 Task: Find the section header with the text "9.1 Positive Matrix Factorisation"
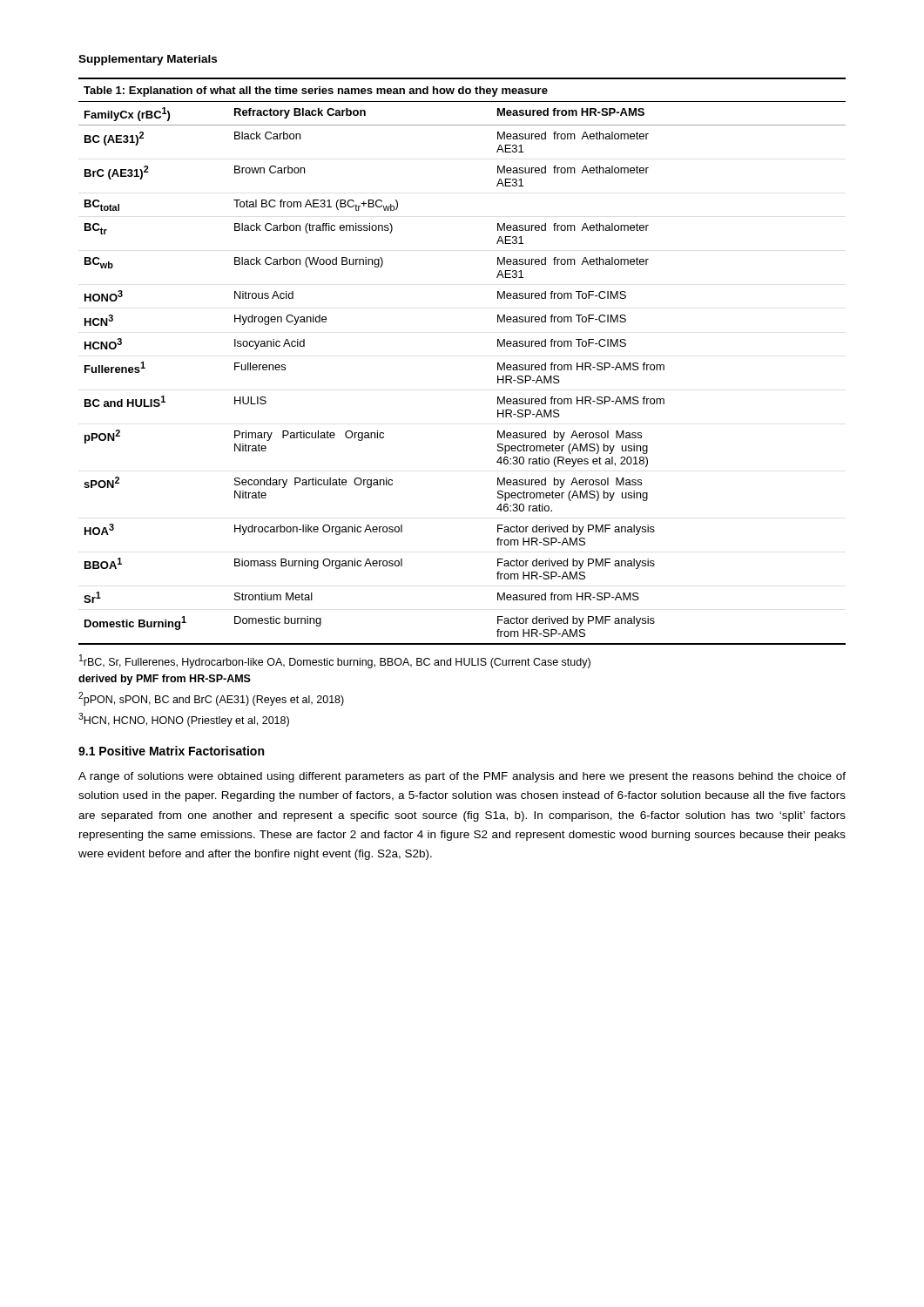coord(172,751)
